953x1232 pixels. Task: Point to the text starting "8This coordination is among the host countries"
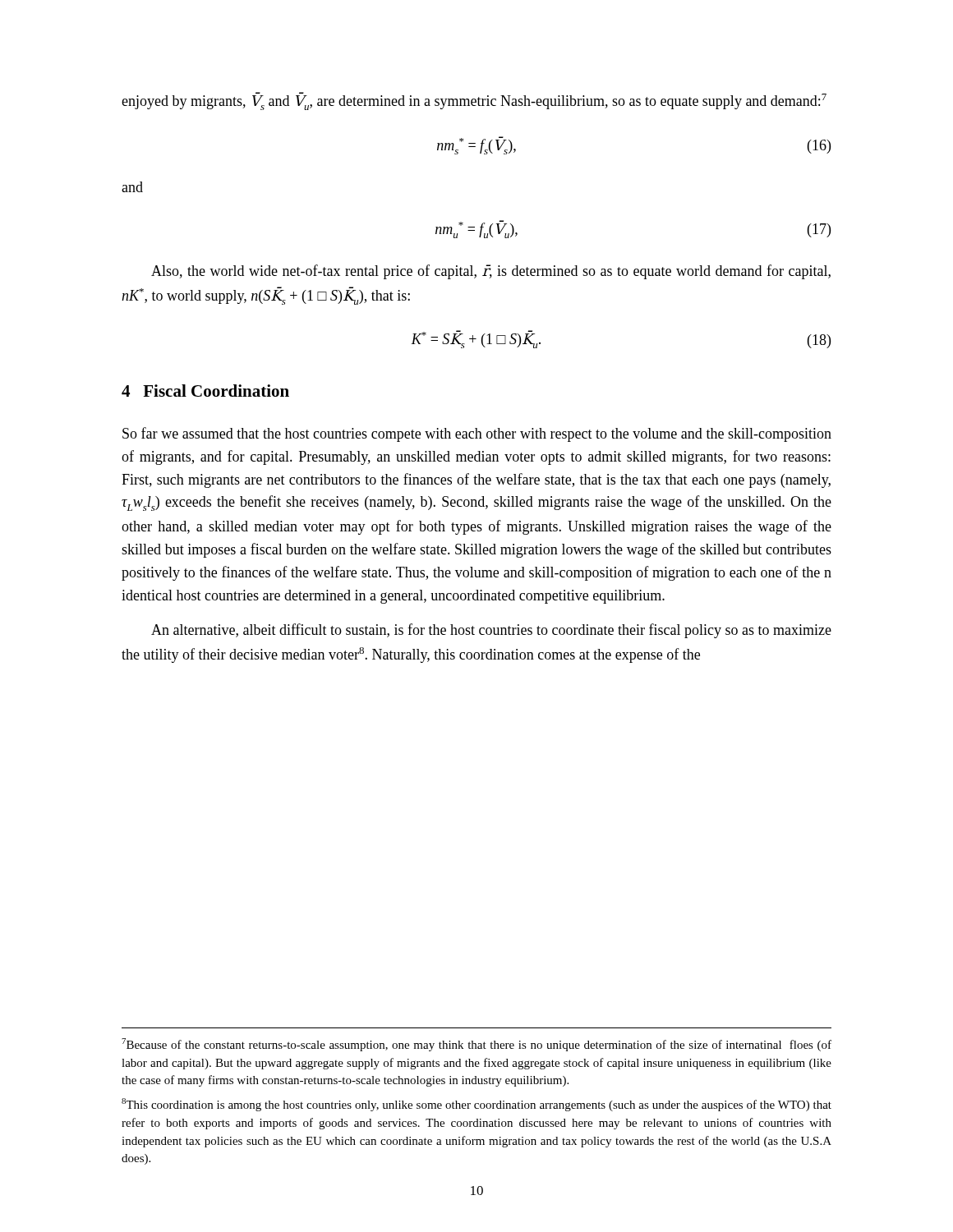[476, 1130]
